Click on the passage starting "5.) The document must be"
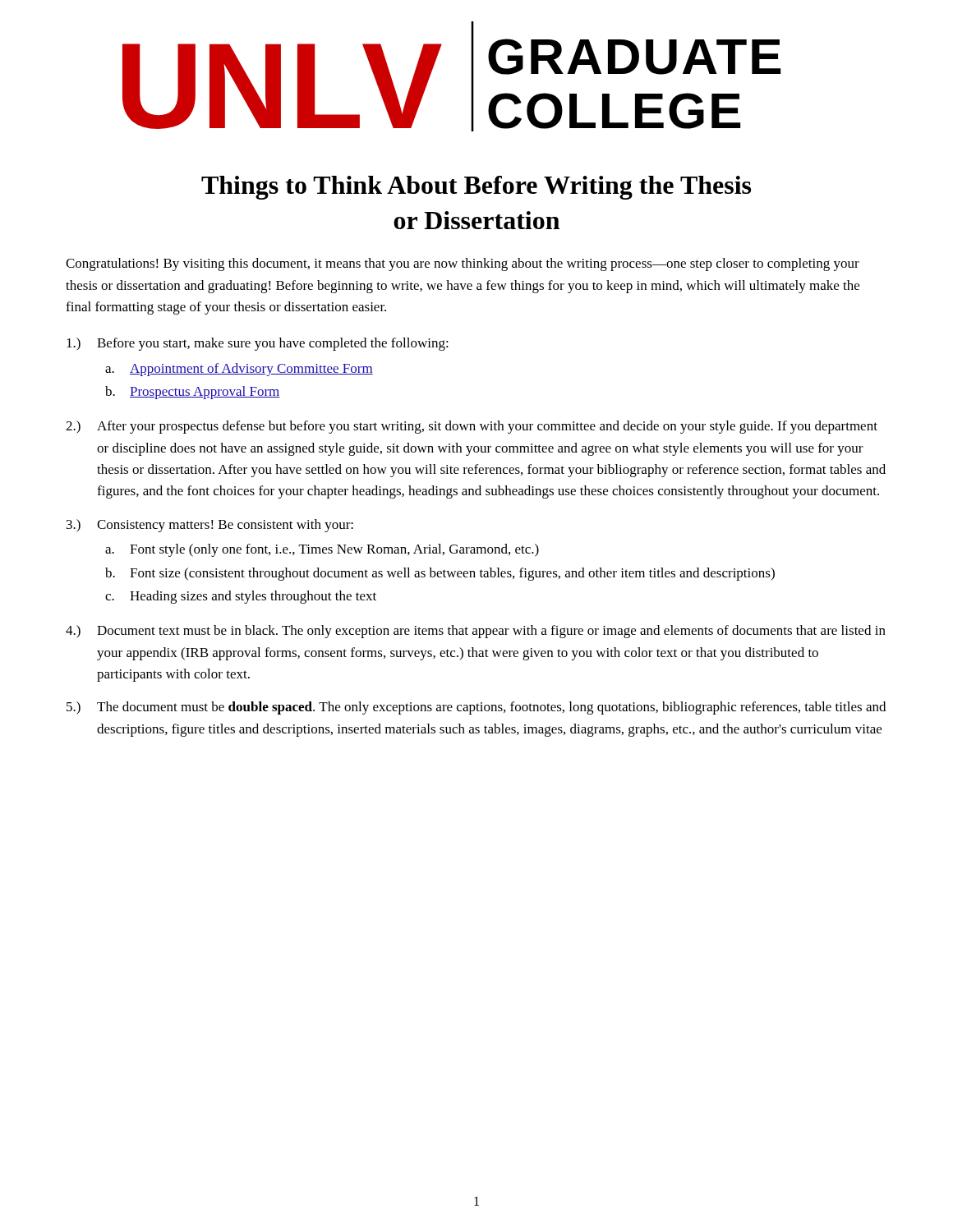This screenshot has height=1232, width=953. point(476,718)
